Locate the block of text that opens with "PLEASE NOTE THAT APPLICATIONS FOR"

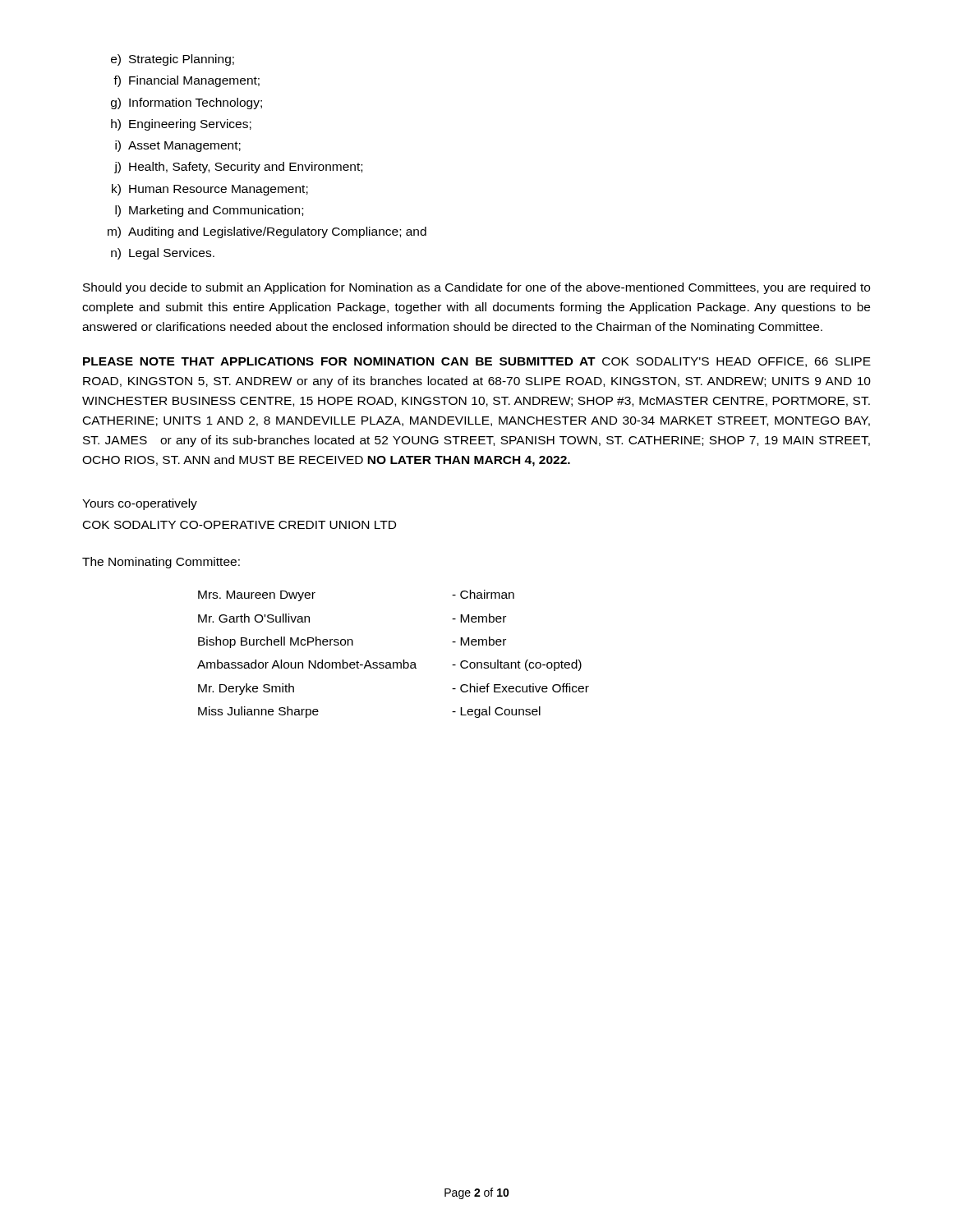pyautogui.click(x=476, y=410)
